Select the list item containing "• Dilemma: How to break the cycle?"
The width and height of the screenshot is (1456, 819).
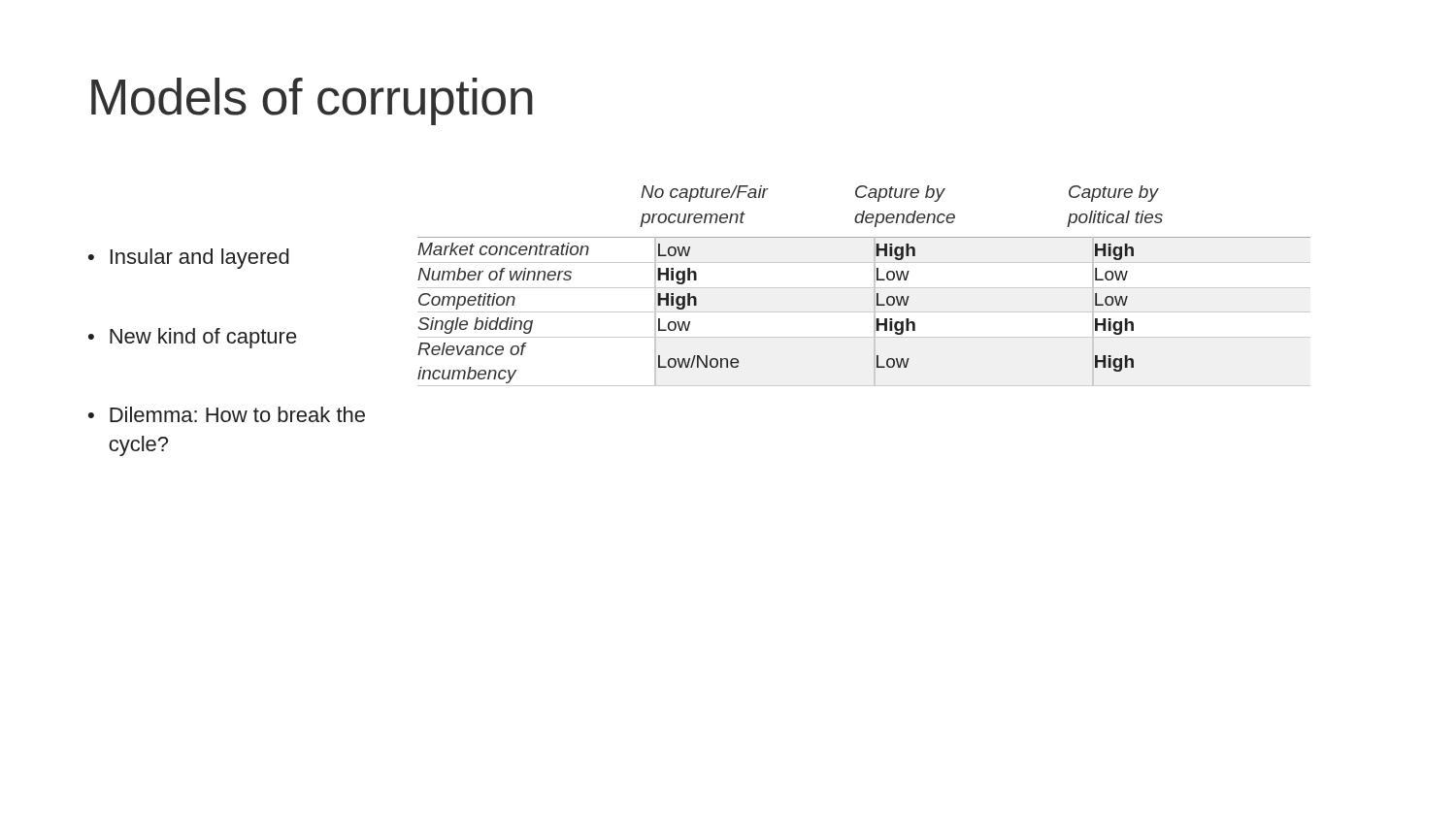[x=243, y=430]
